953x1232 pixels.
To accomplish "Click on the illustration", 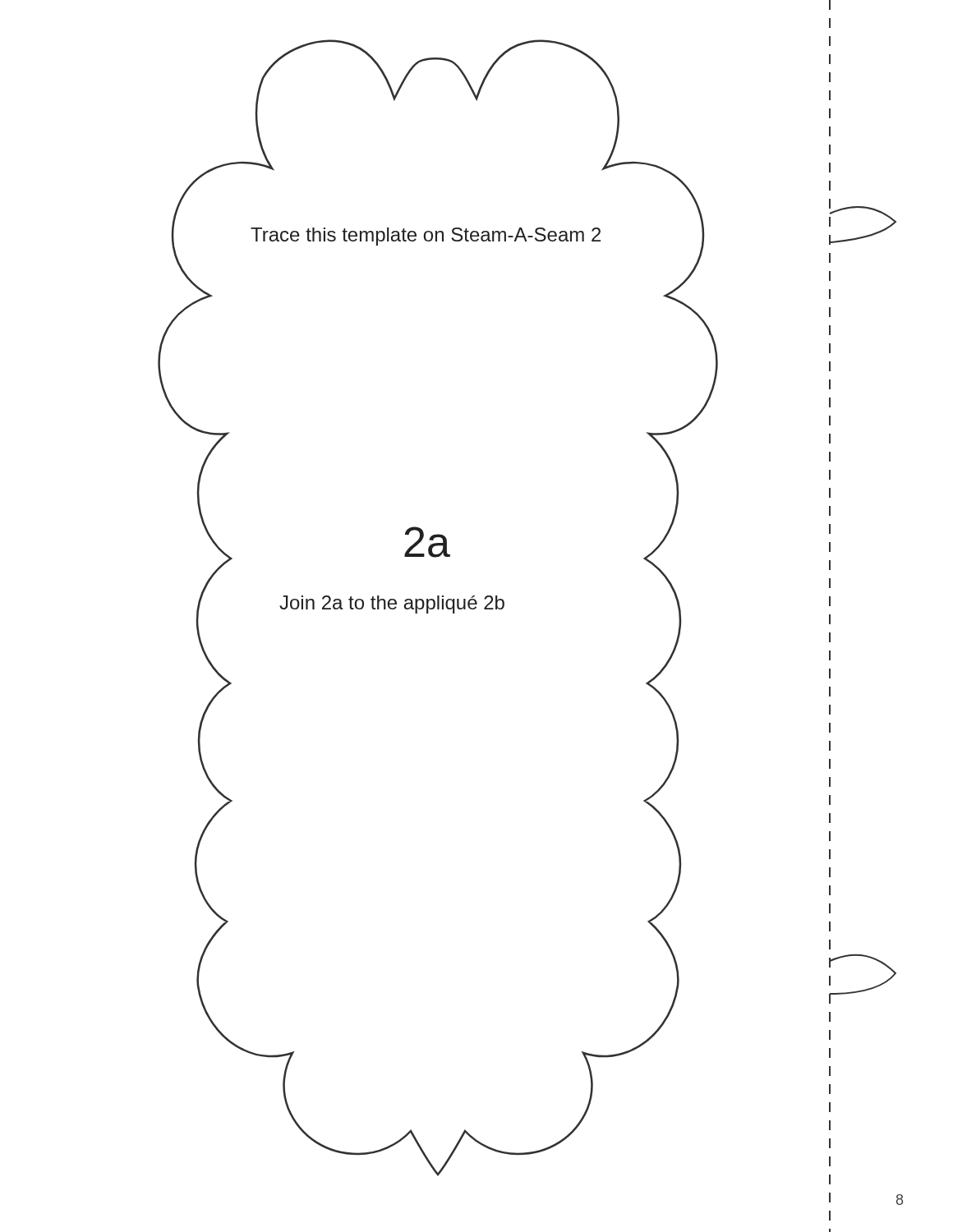I will (476, 616).
